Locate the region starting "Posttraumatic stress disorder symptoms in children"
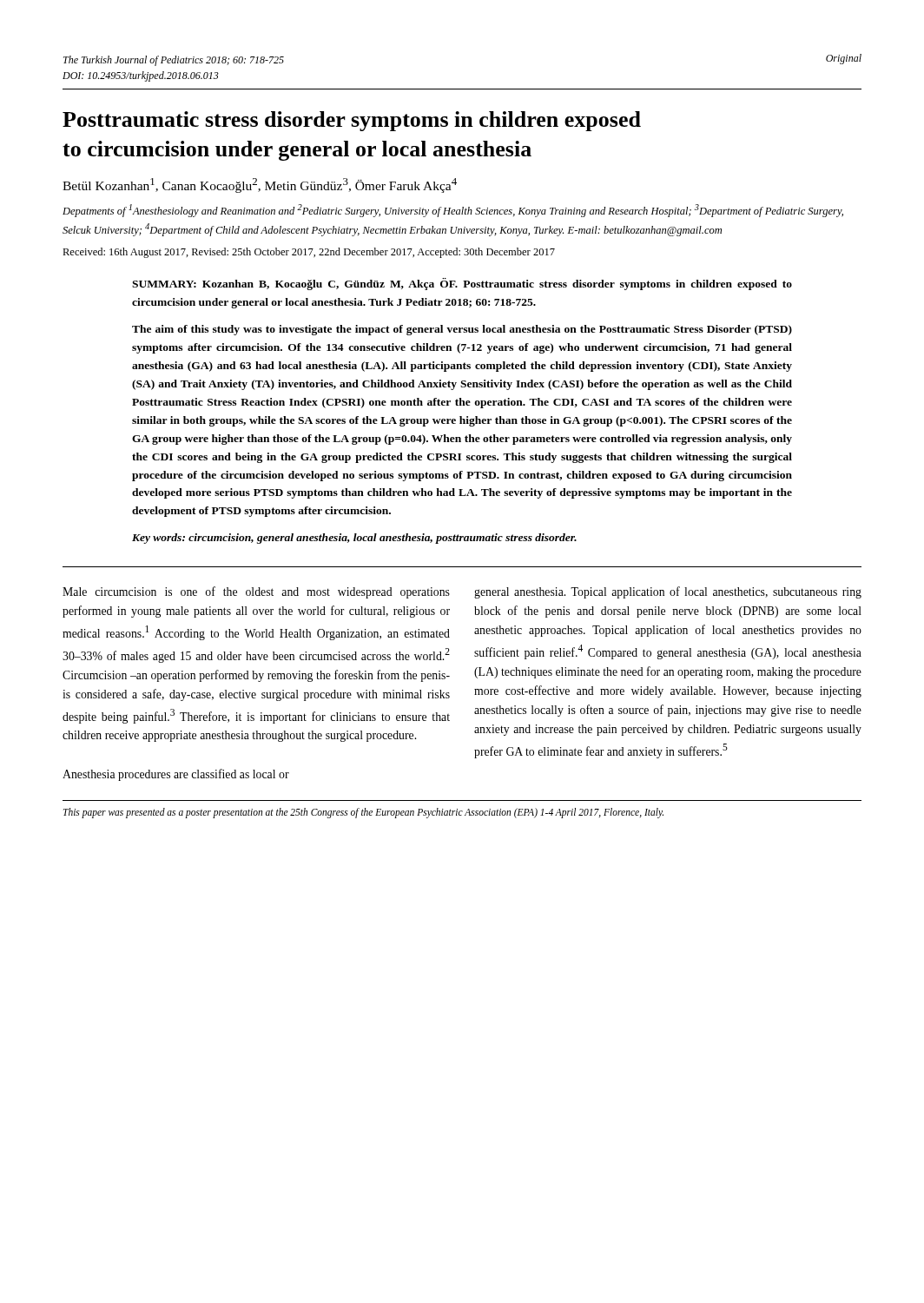Image resolution: width=924 pixels, height=1303 pixels. pos(352,134)
